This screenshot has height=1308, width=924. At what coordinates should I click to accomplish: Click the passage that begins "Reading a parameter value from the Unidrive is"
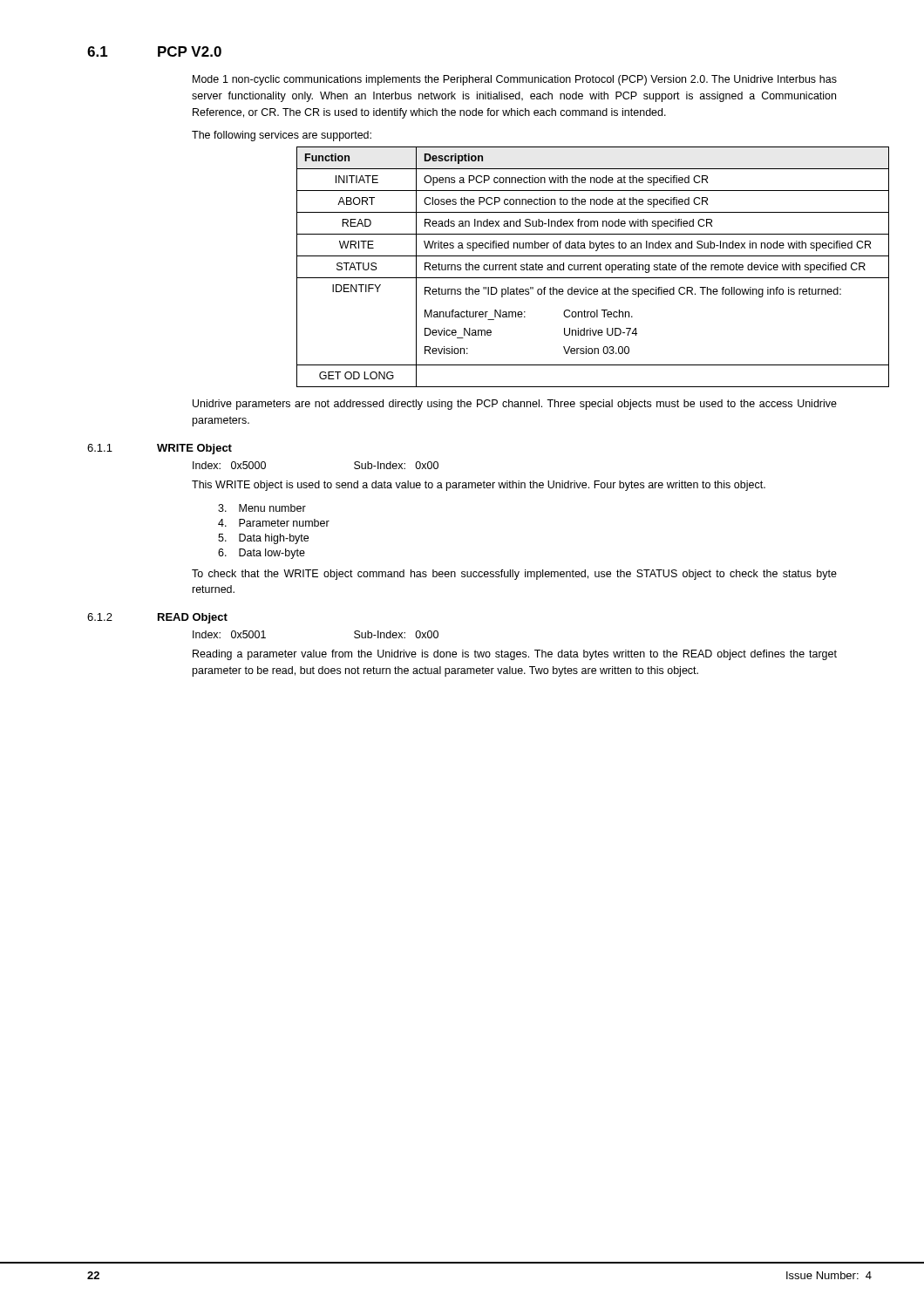click(x=514, y=662)
